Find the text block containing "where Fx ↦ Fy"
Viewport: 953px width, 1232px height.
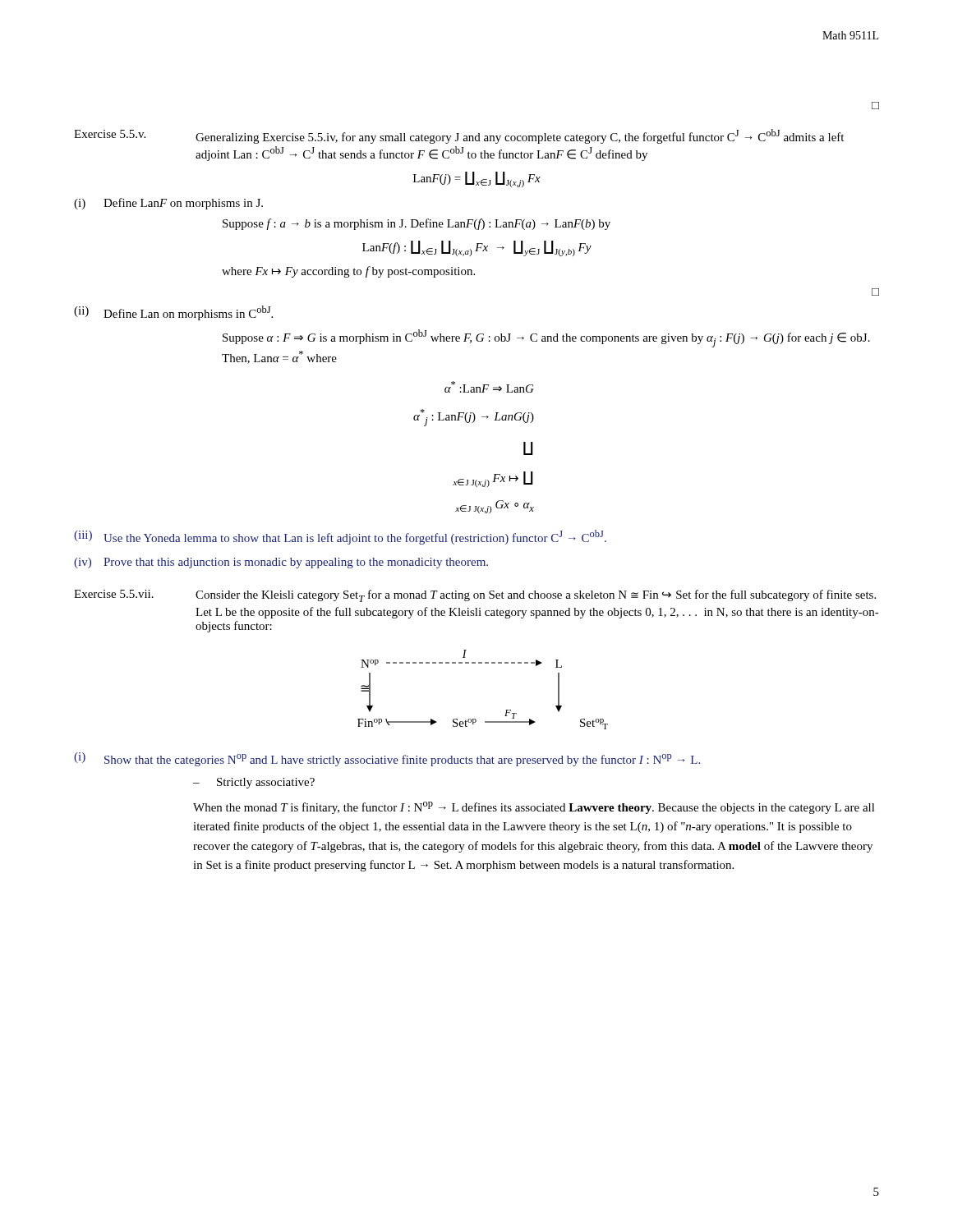coord(349,271)
